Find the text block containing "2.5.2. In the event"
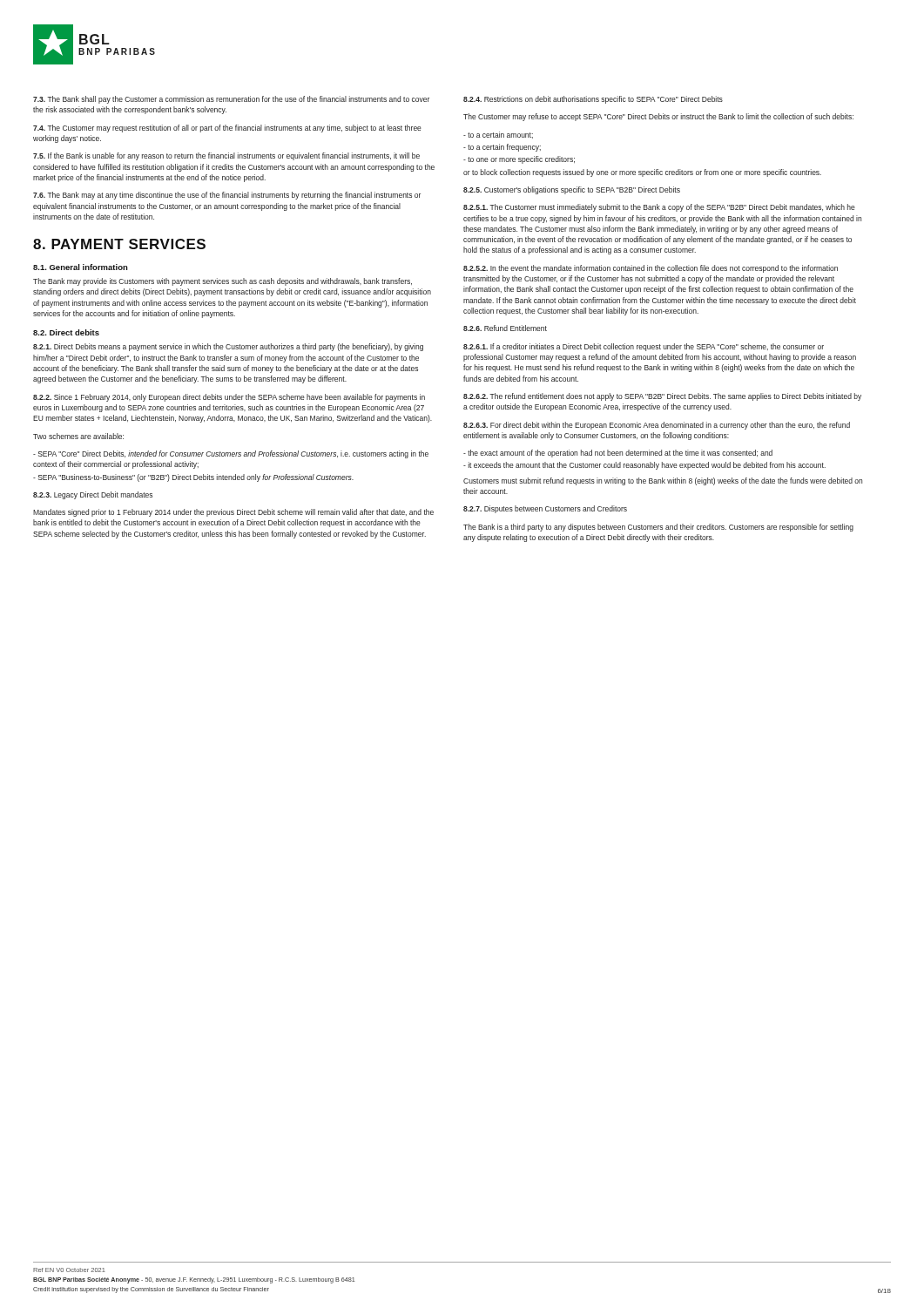924x1307 pixels. pyautogui.click(x=664, y=290)
